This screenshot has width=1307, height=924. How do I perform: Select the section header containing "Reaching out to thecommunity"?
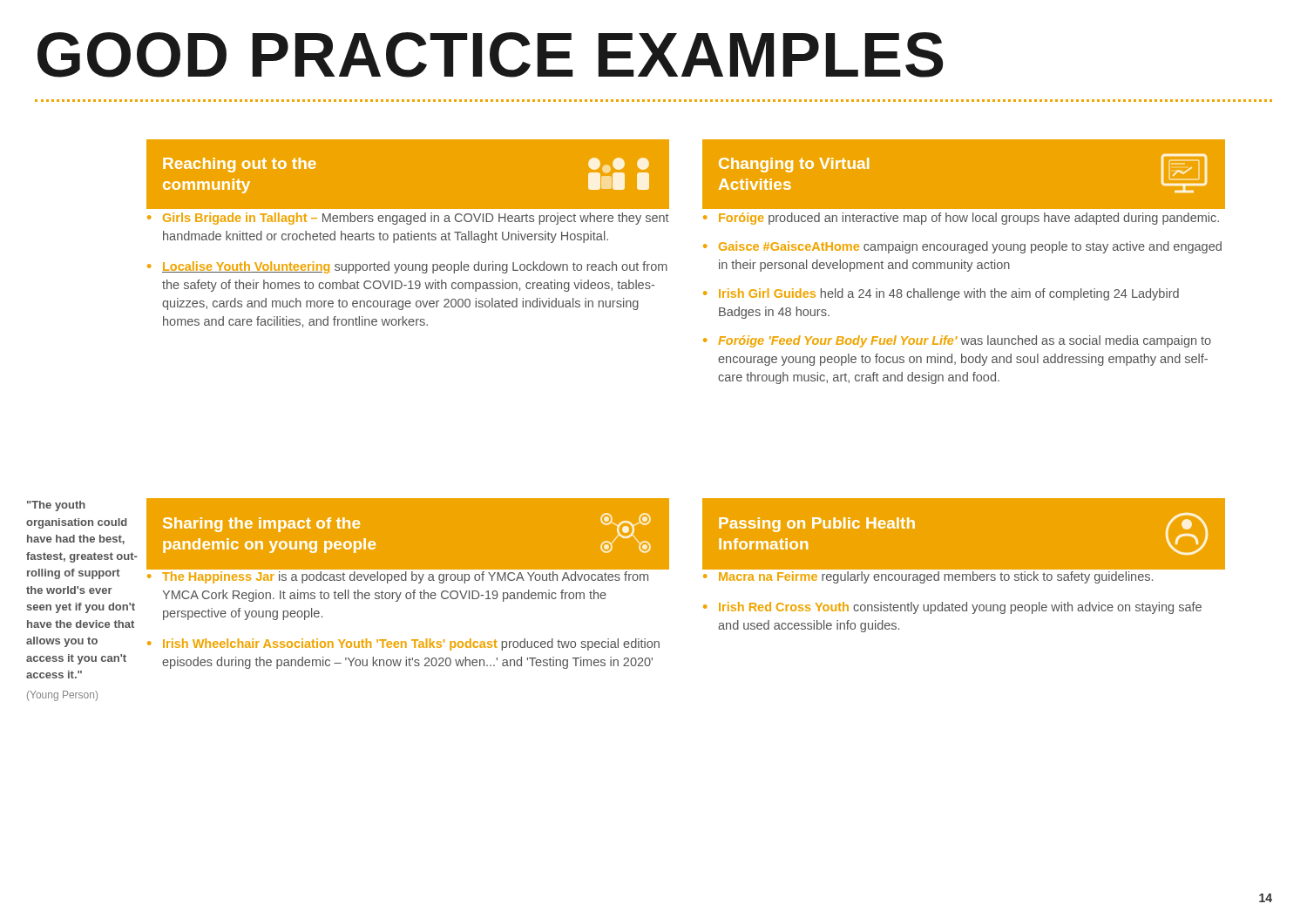coord(244,182)
